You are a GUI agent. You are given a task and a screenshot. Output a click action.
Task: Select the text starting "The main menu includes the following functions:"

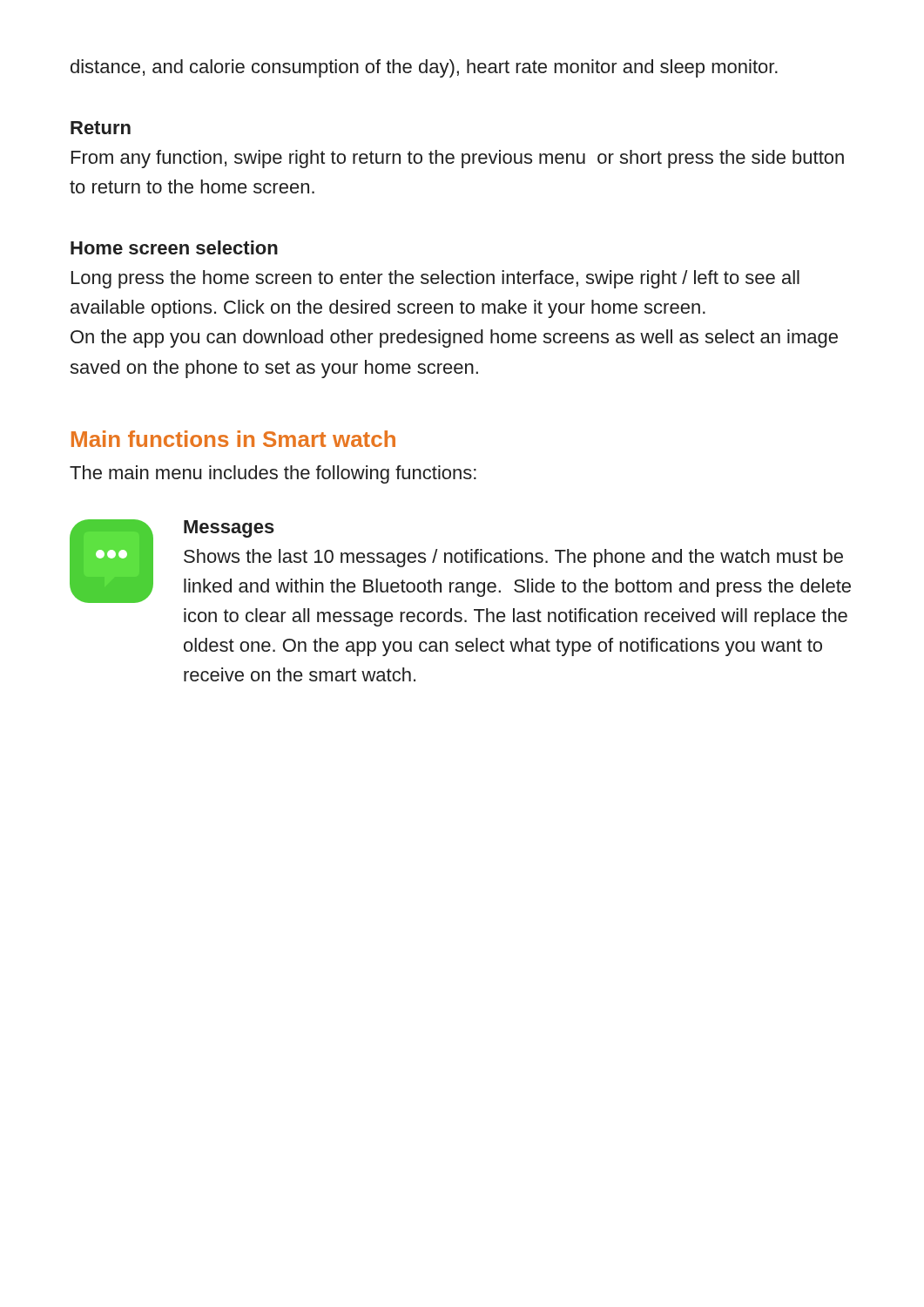[x=274, y=472]
